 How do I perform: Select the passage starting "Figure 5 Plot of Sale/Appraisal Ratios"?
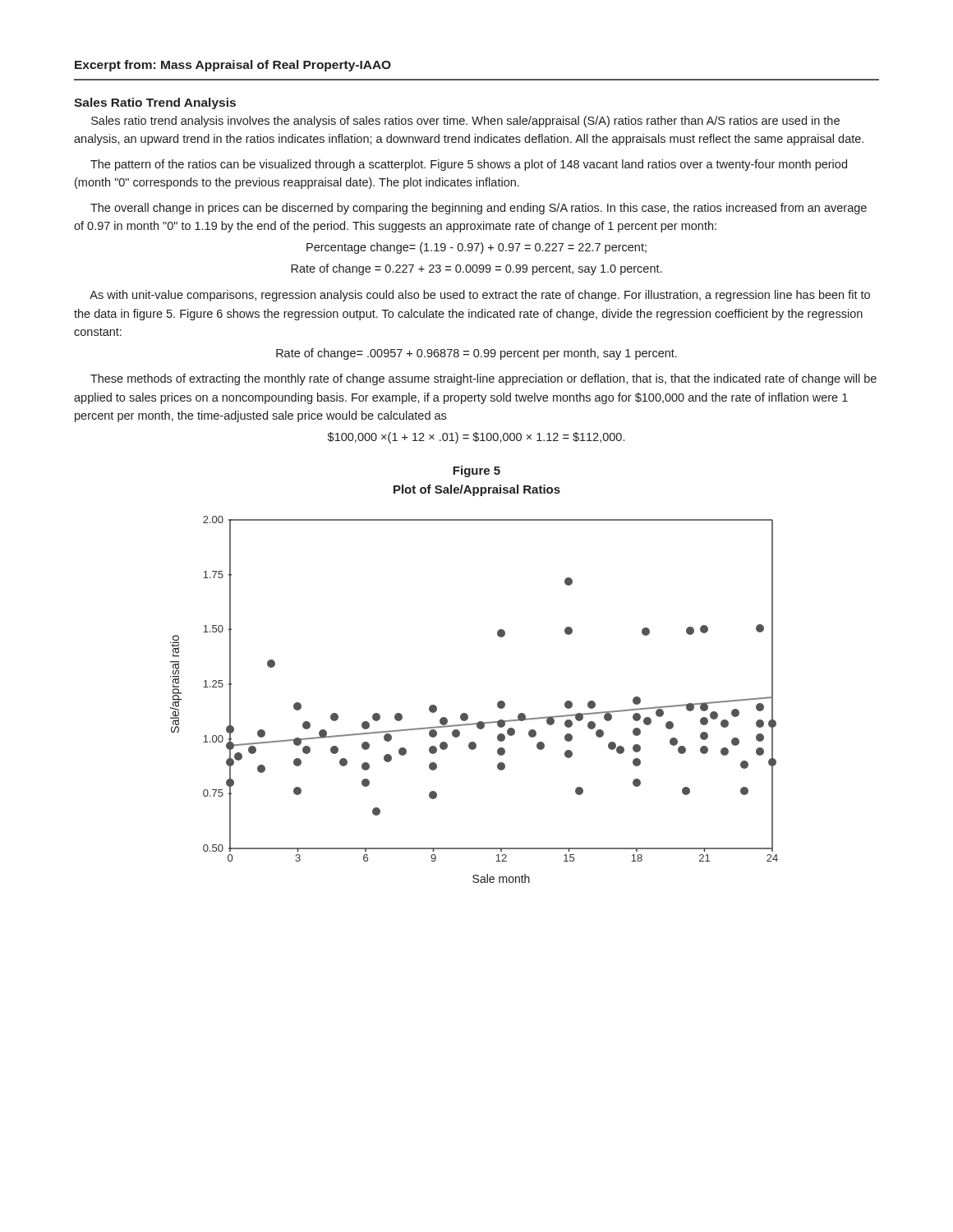(x=476, y=480)
